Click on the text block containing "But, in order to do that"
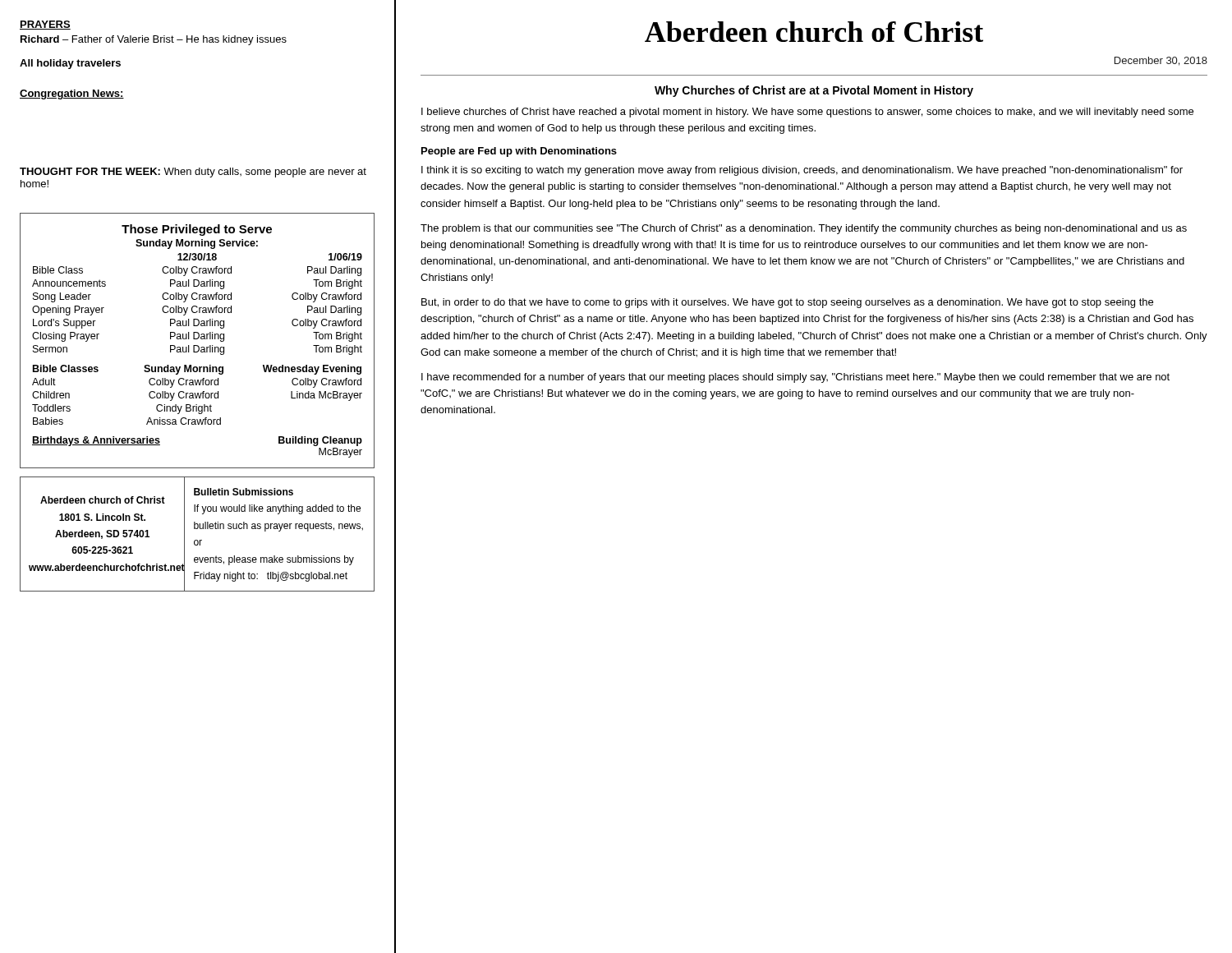 click(814, 327)
